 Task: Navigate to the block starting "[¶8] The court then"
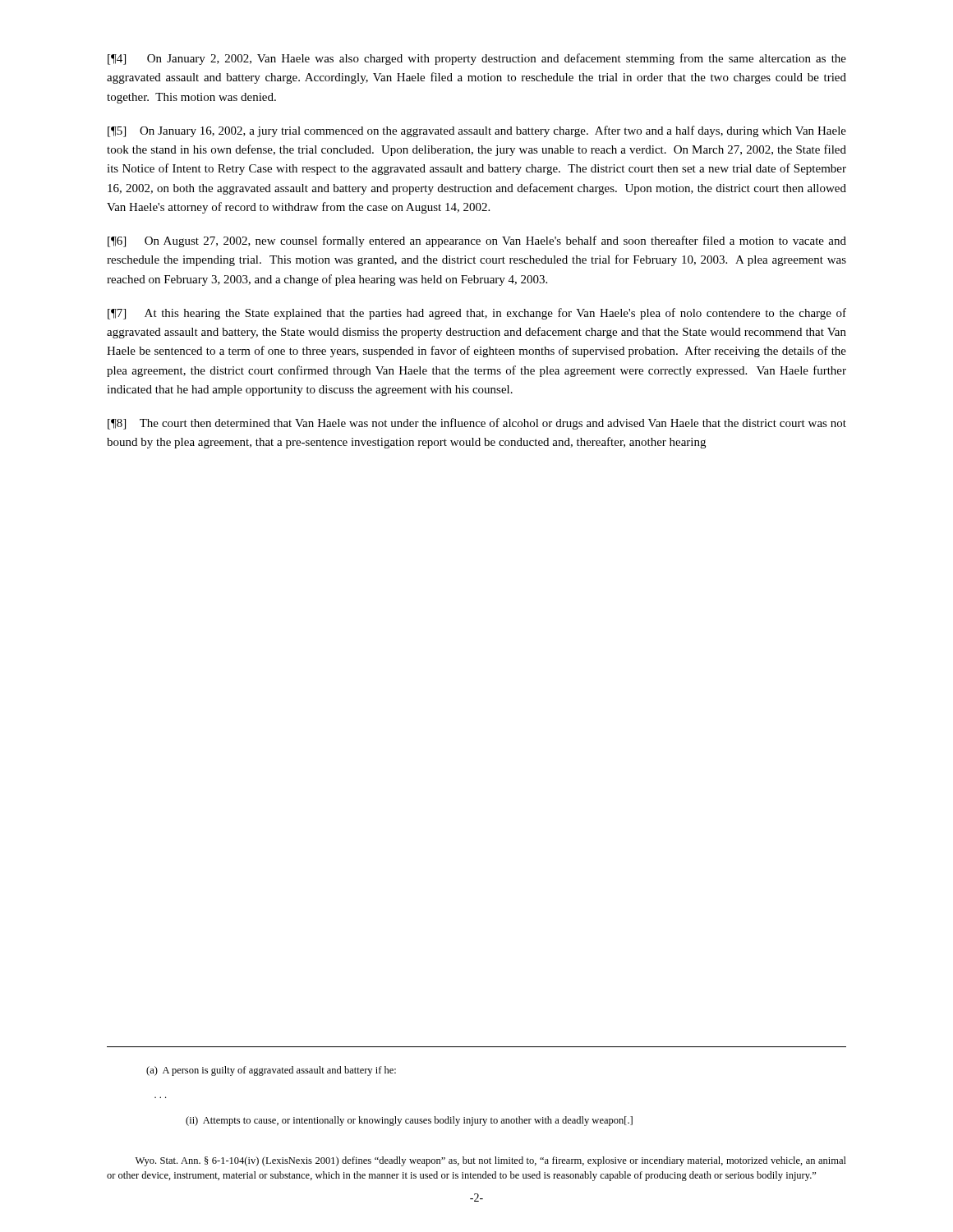476,433
